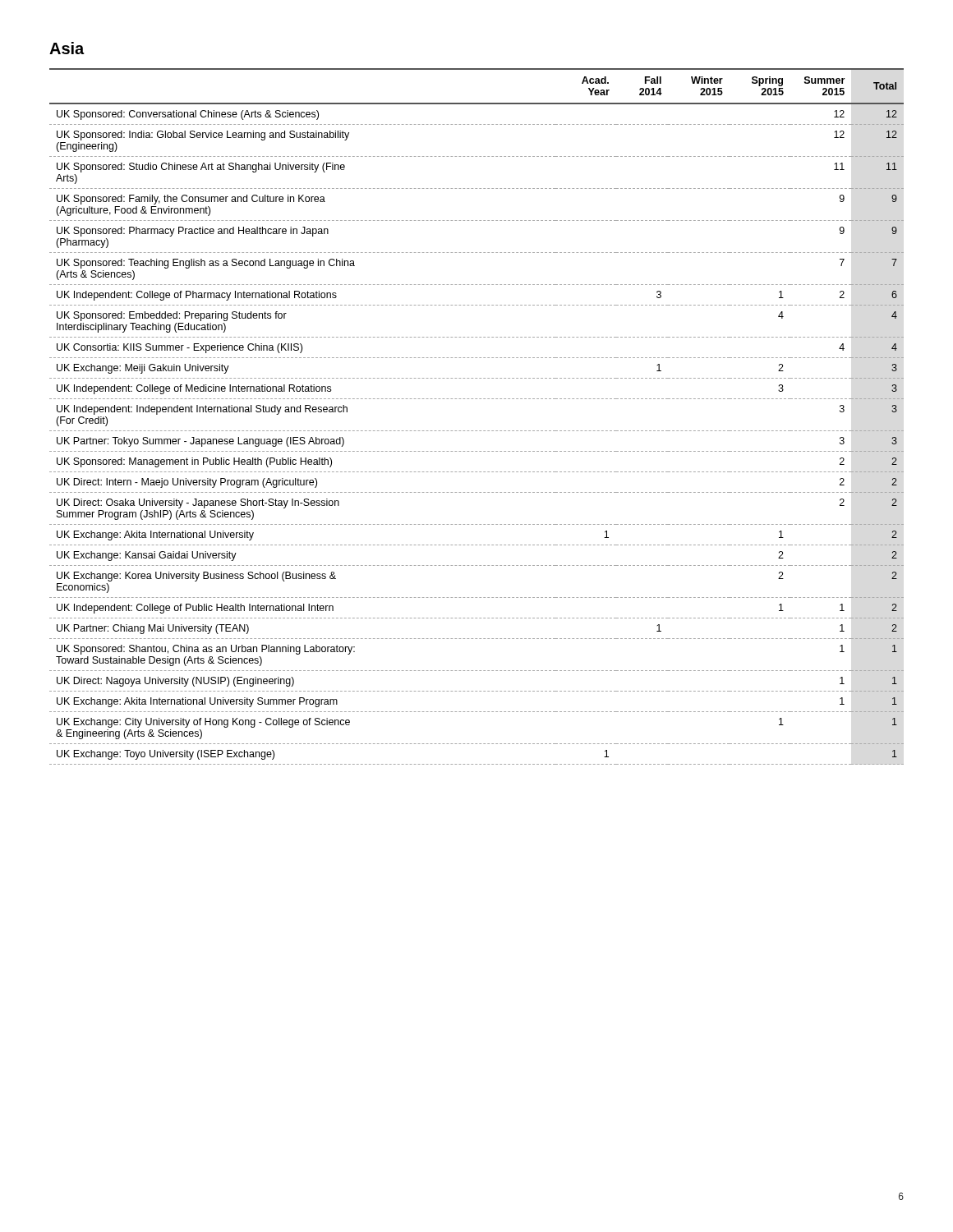Image resolution: width=953 pixels, height=1232 pixels.
Task: Click the title
Action: click(x=67, y=48)
